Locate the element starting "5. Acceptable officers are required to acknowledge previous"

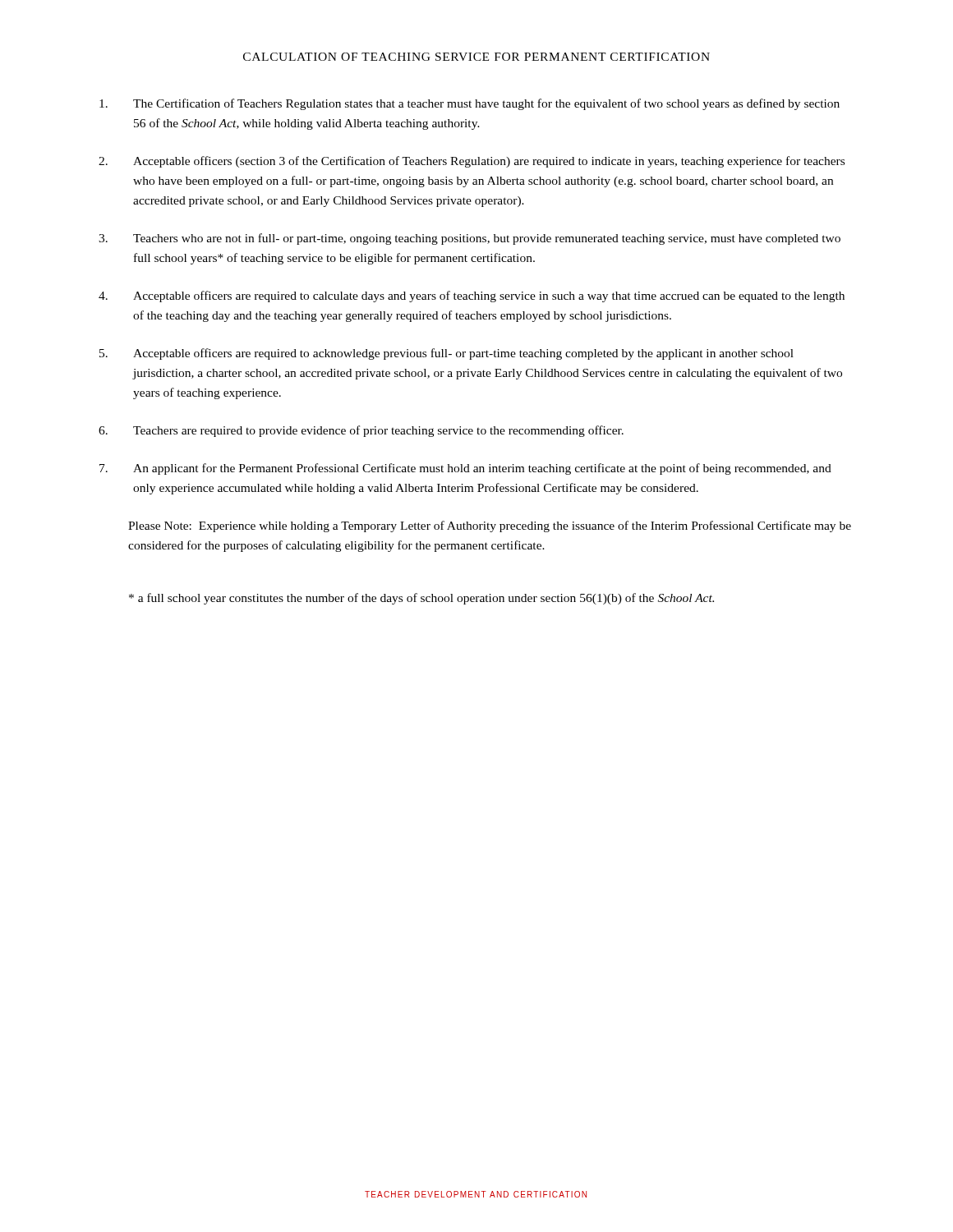[x=476, y=373]
